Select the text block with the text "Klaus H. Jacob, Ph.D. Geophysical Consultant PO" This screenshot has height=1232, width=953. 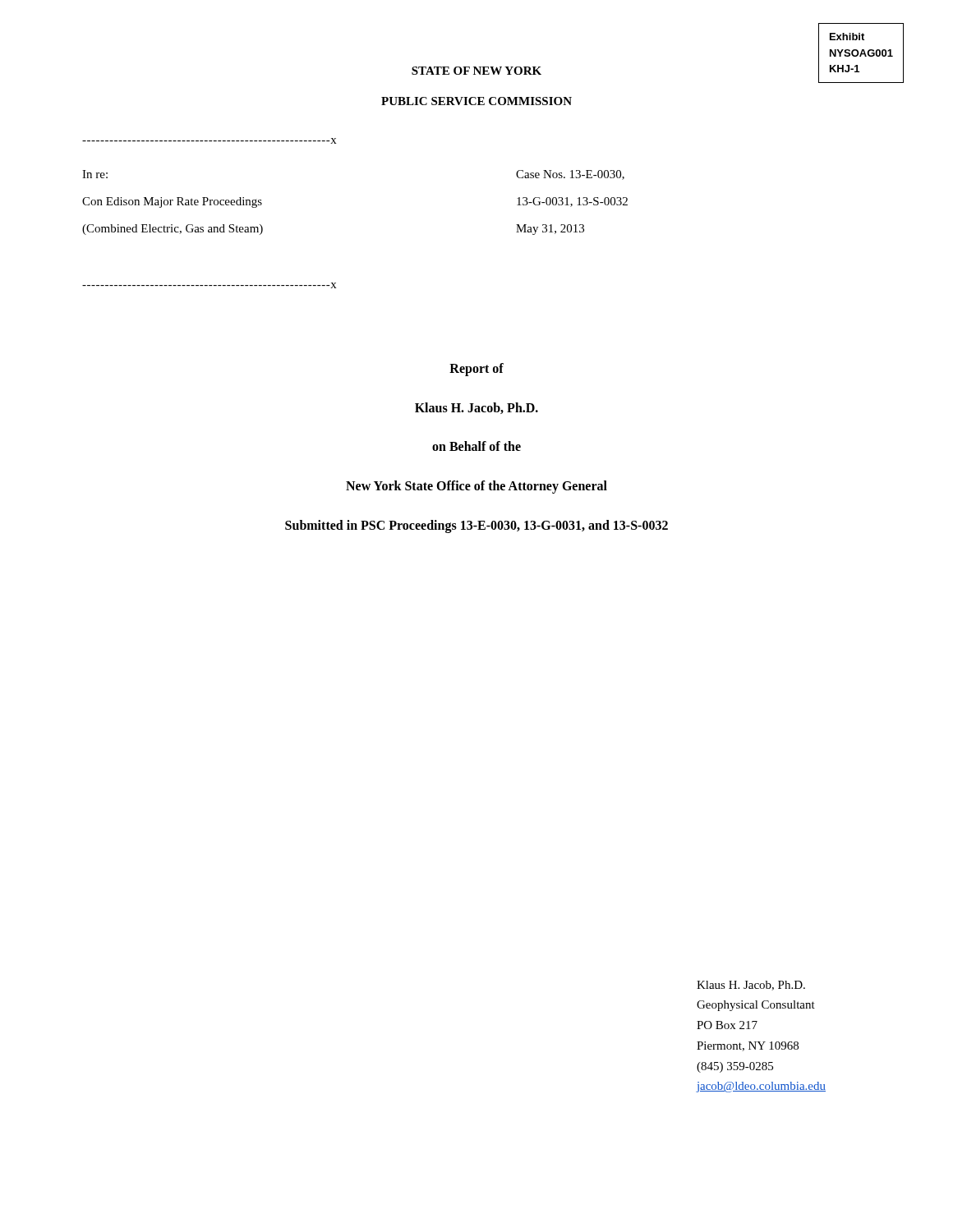tap(761, 1035)
